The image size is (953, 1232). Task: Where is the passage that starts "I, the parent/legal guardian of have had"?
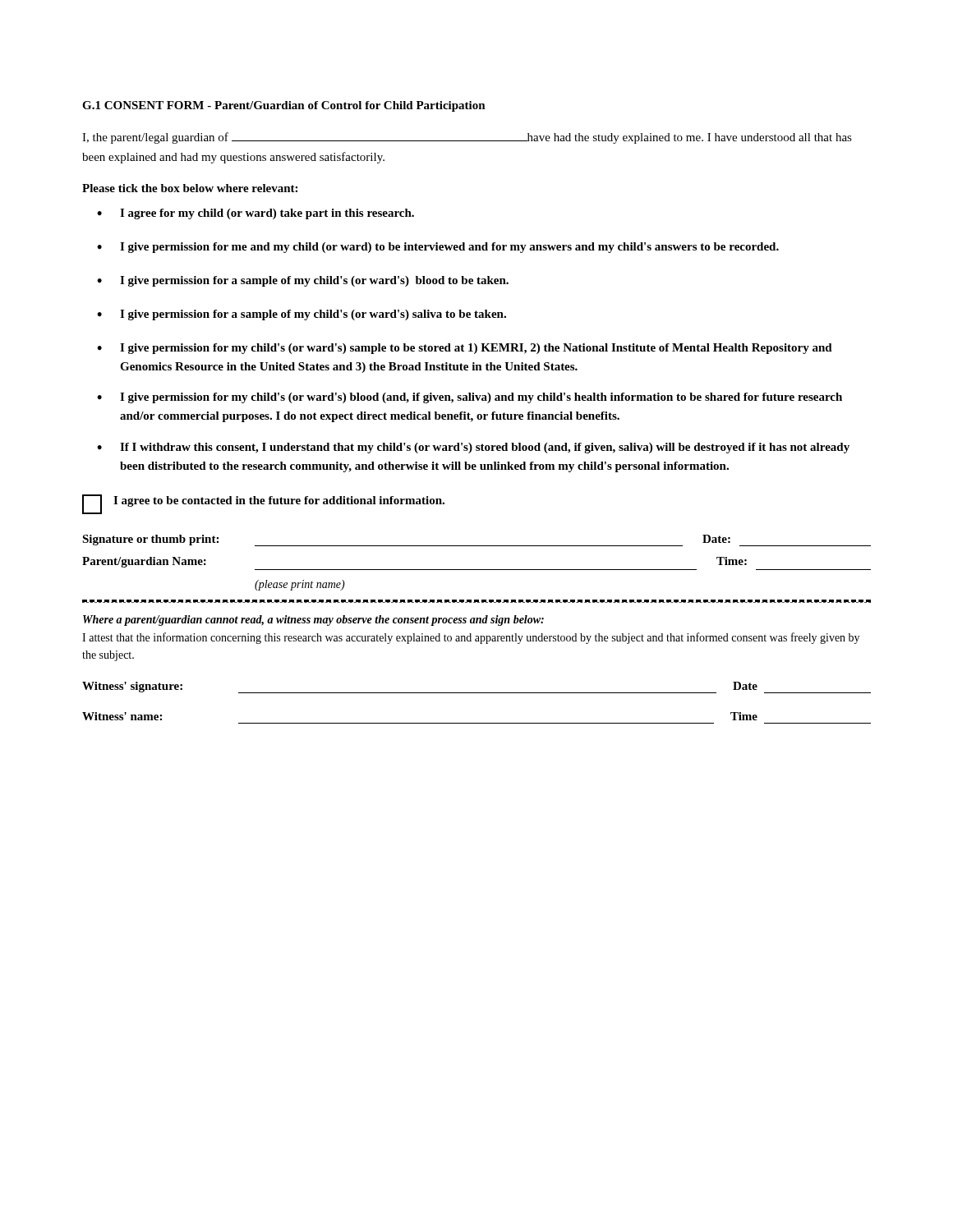tap(467, 145)
